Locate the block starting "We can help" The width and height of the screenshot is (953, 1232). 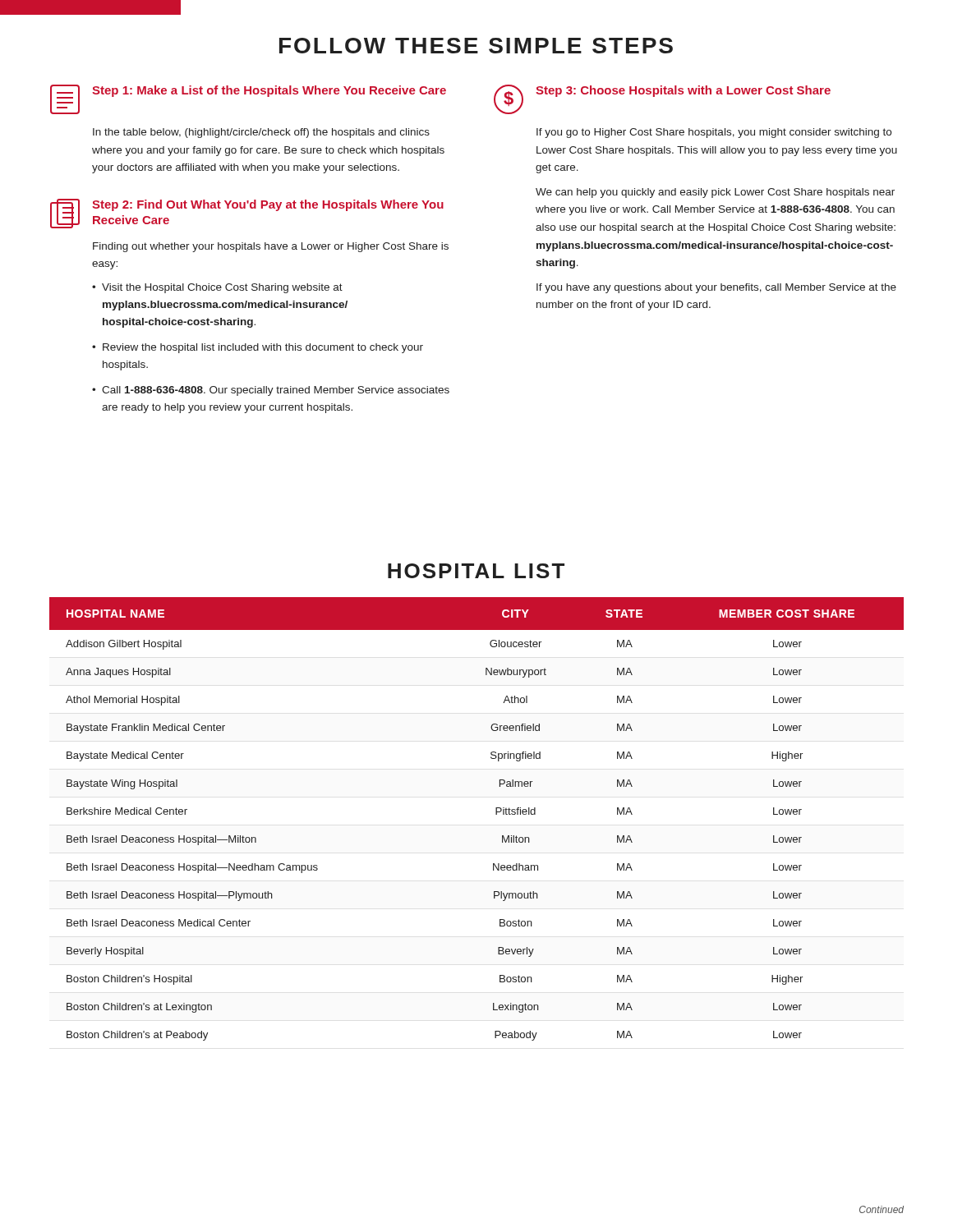(720, 227)
